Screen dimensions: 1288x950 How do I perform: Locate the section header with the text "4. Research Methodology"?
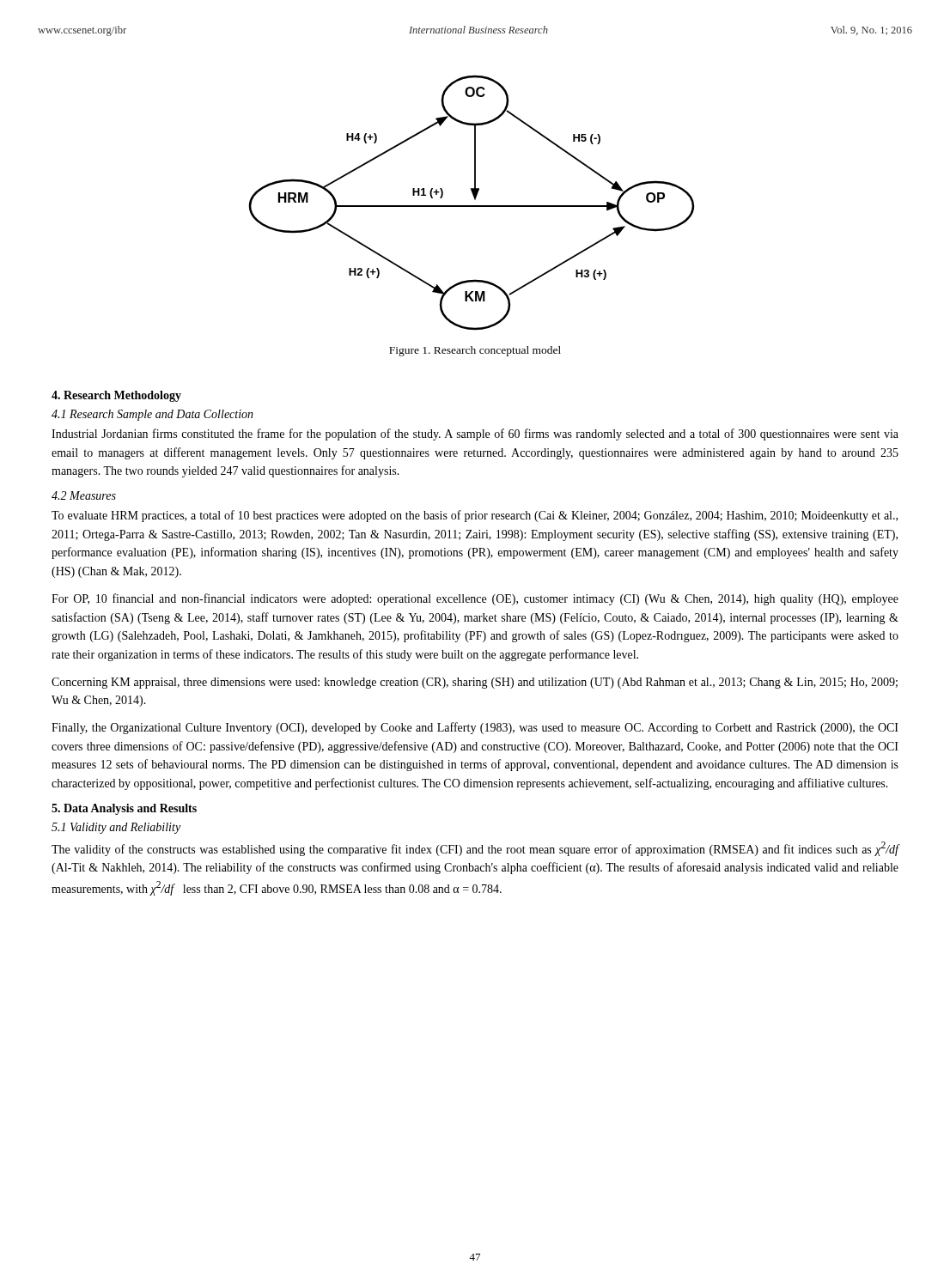(116, 395)
